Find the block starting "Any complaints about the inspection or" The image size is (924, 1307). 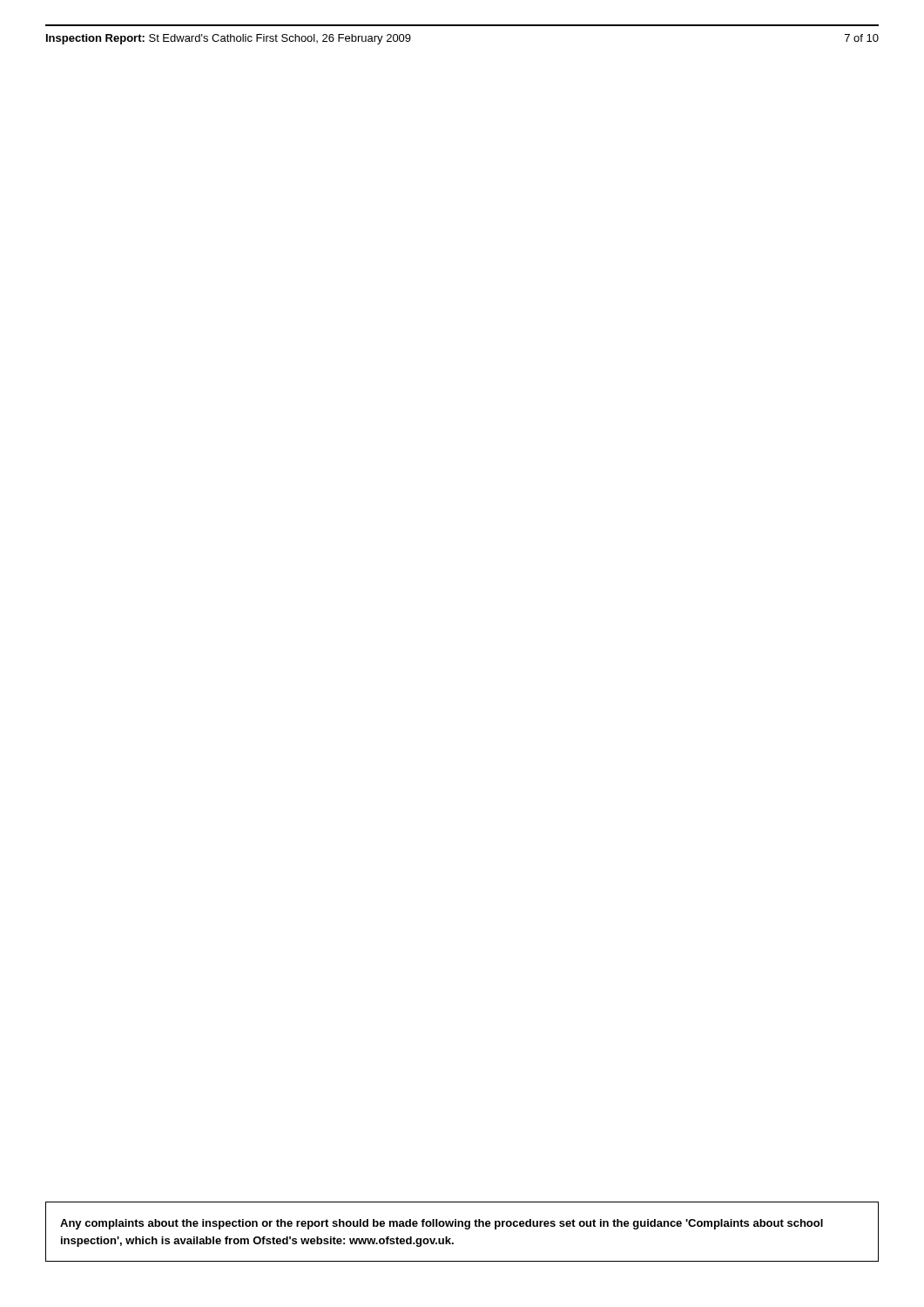462,1232
